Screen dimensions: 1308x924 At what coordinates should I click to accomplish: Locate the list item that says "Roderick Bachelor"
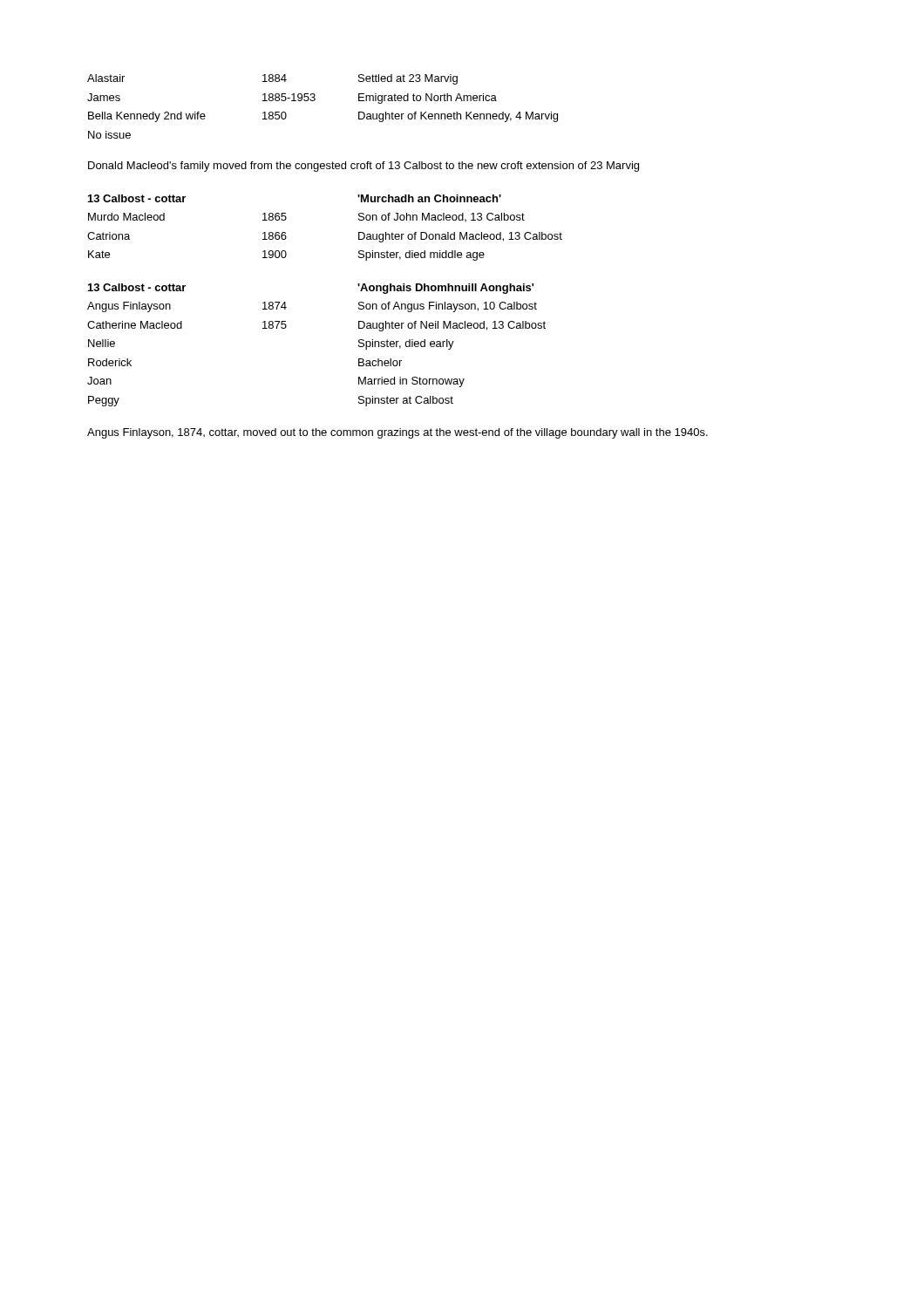[x=111, y=363]
